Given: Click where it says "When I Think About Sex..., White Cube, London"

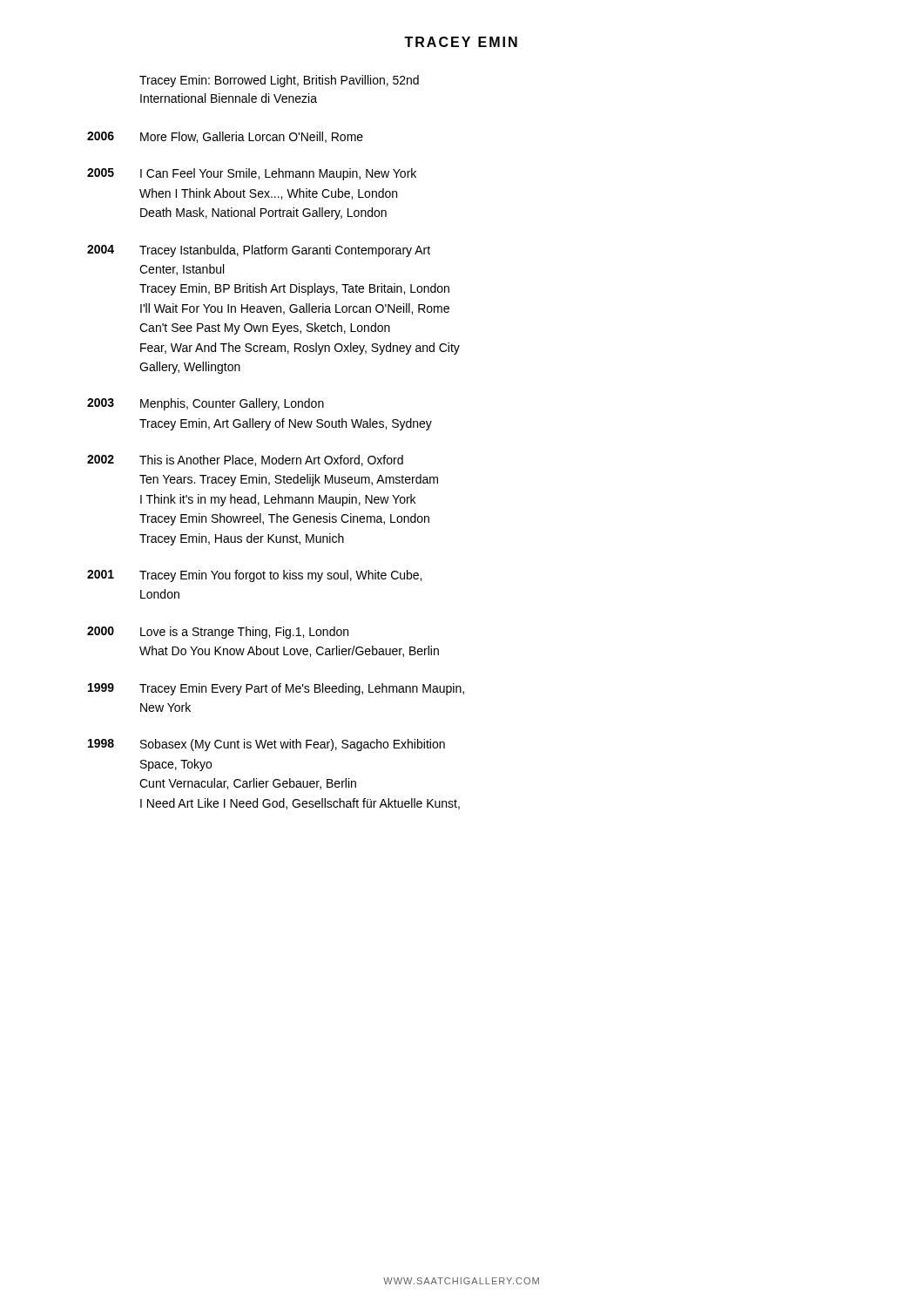Looking at the screenshot, I should point(269,193).
